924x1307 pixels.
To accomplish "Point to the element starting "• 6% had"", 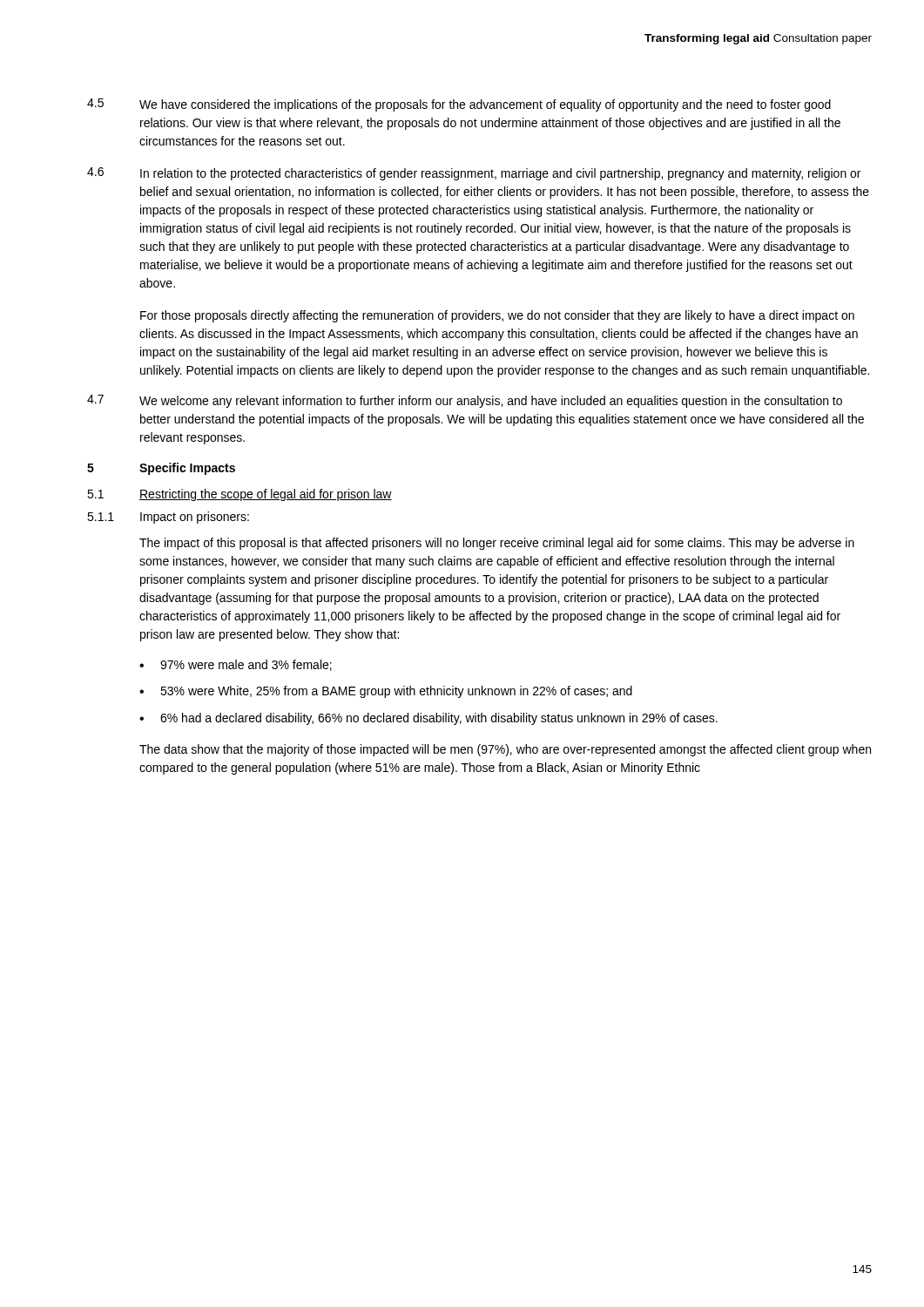I will pyautogui.click(x=506, y=719).
